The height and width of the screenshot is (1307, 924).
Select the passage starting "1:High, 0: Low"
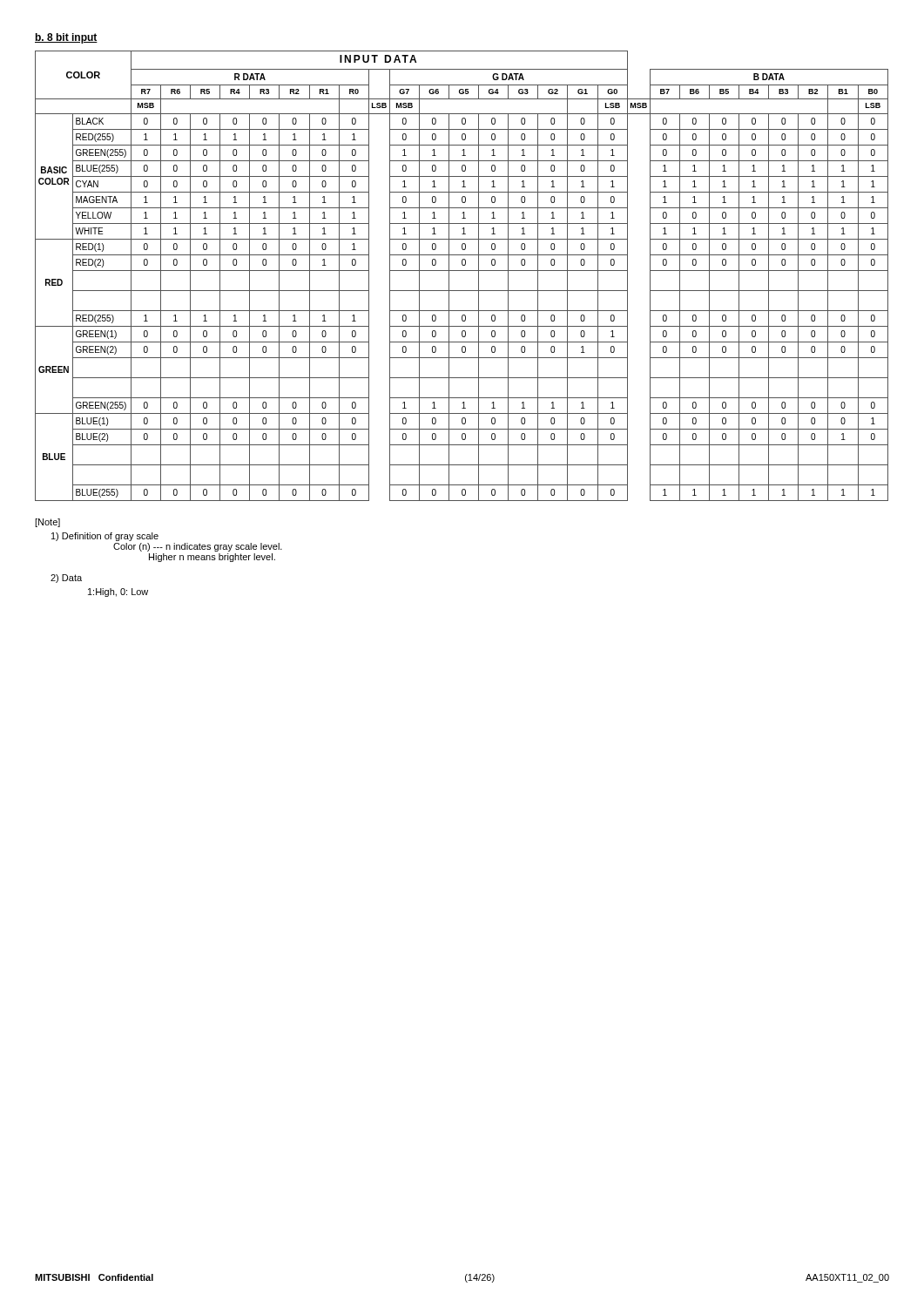tap(118, 592)
